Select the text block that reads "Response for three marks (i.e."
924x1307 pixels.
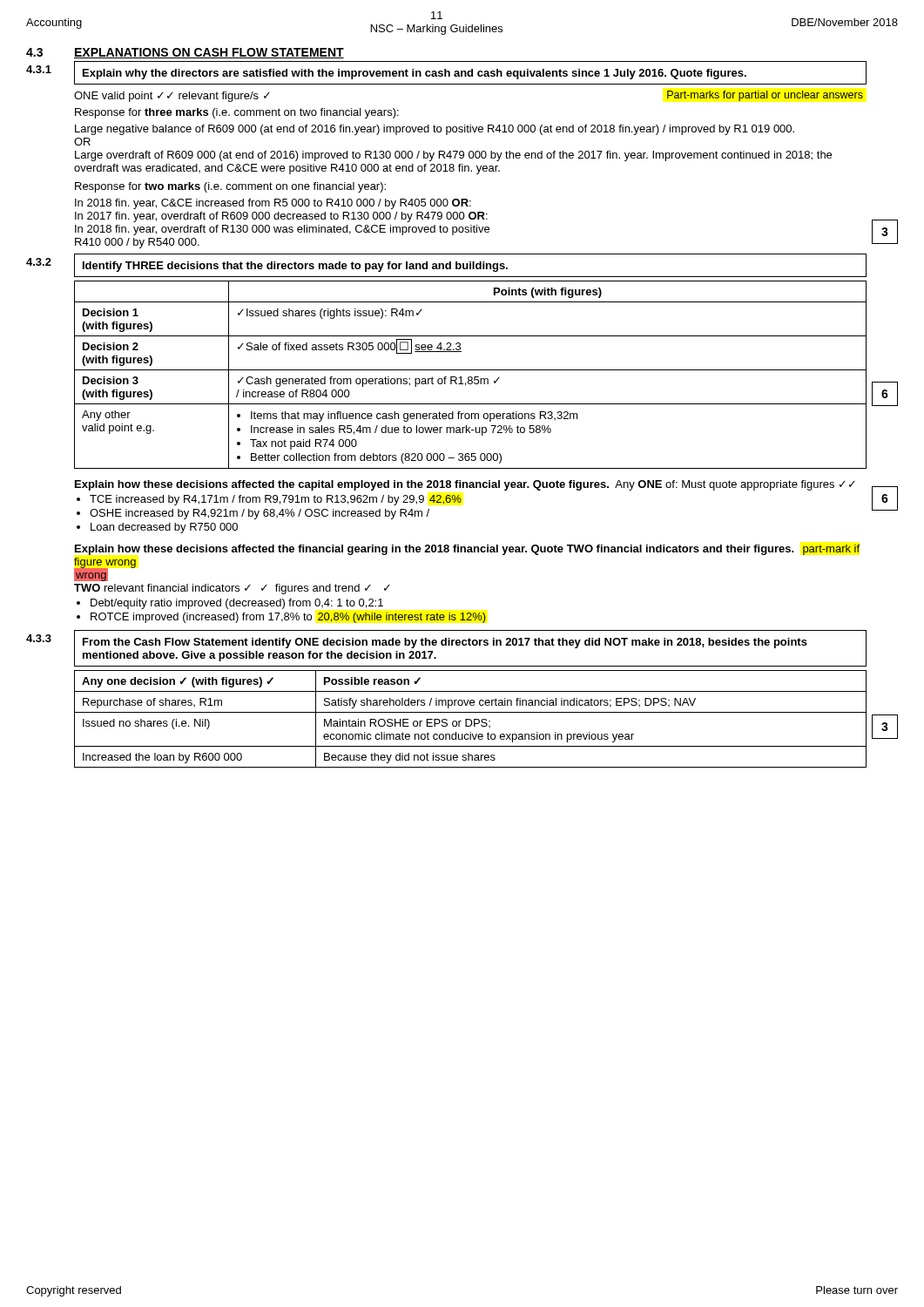[x=237, y=112]
